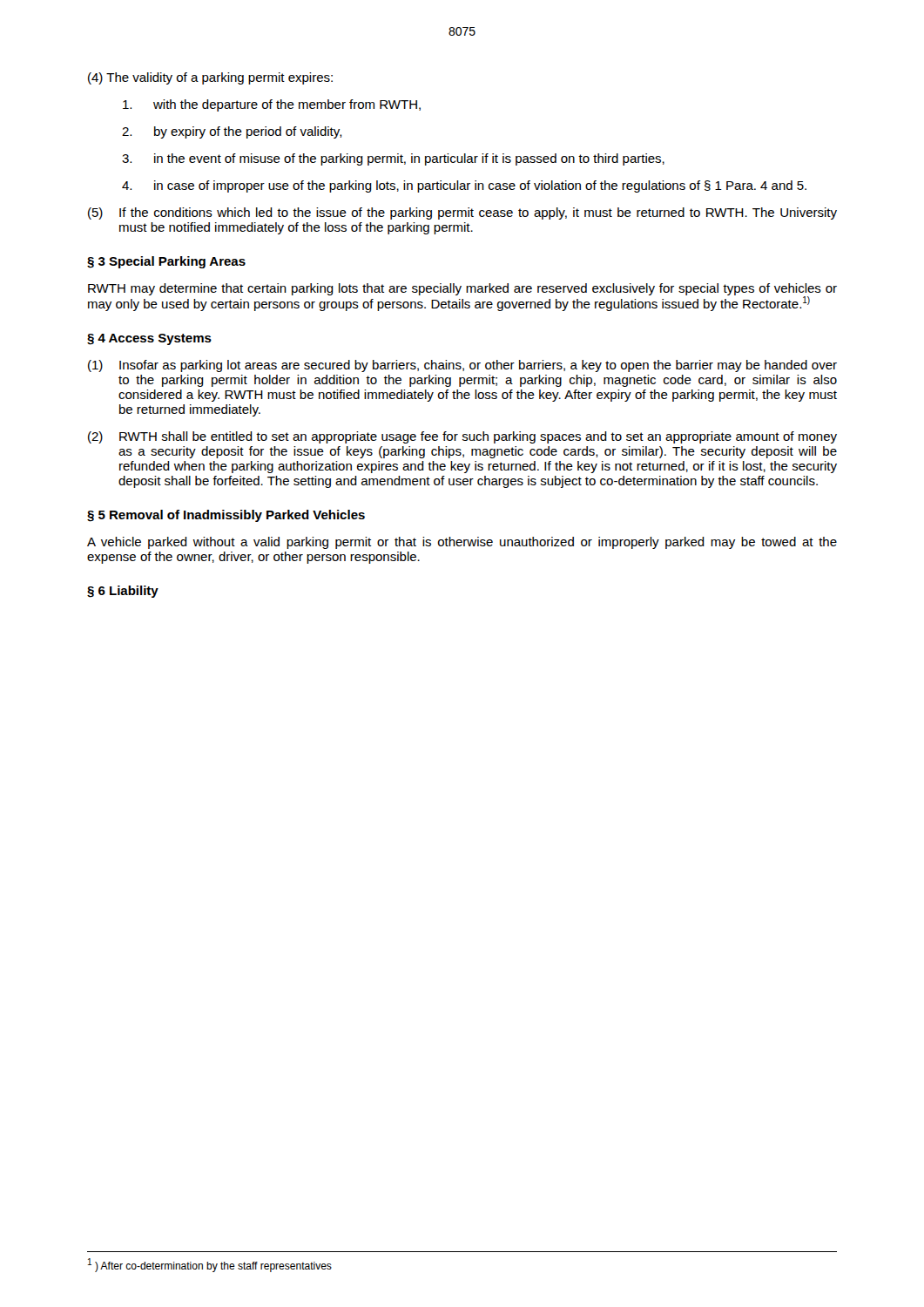Viewport: 924px width, 1307px height.
Task: Locate the list item containing "4. in case of"
Action: point(479,185)
